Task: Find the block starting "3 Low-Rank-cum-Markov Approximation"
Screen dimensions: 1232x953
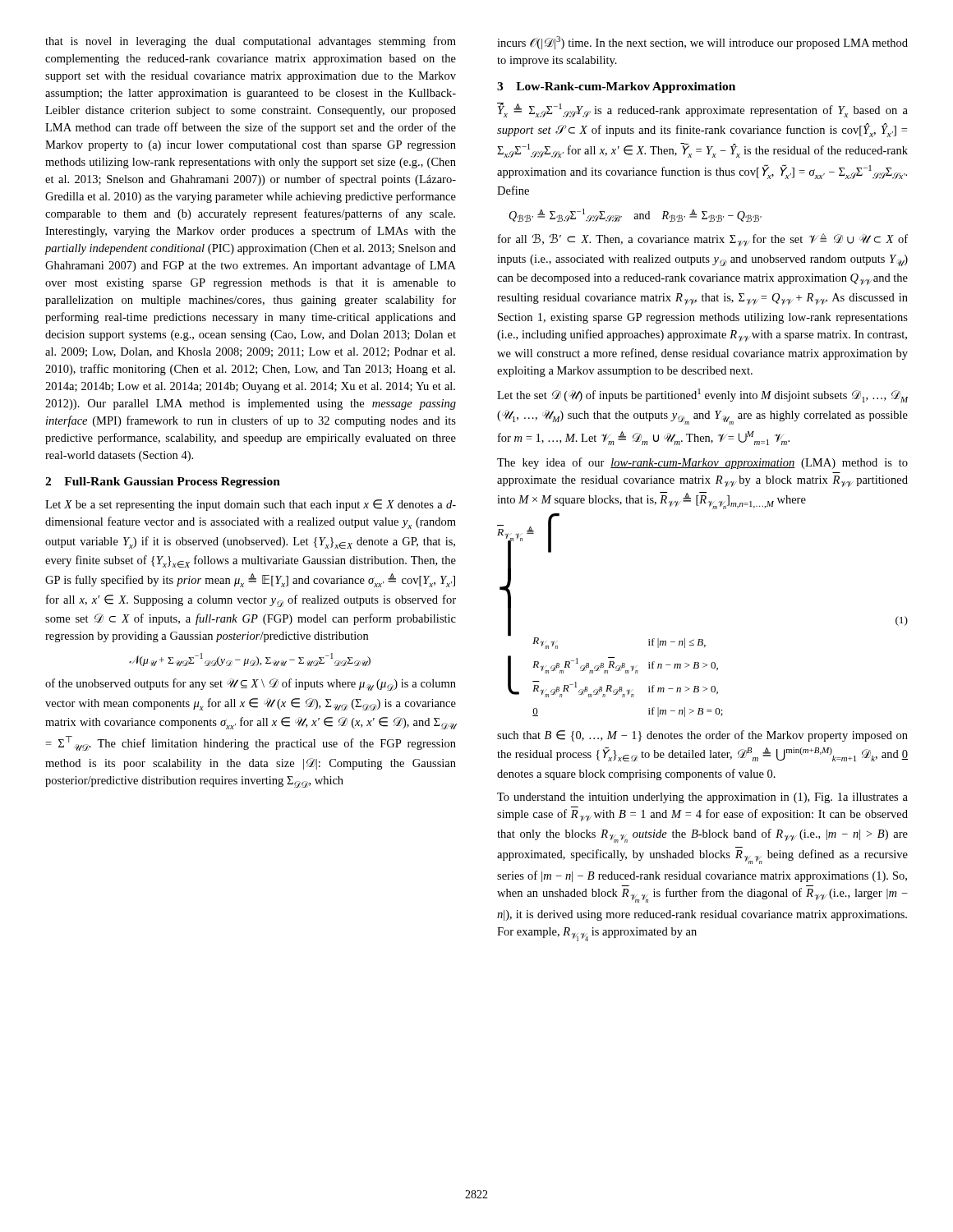Action: [x=616, y=86]
